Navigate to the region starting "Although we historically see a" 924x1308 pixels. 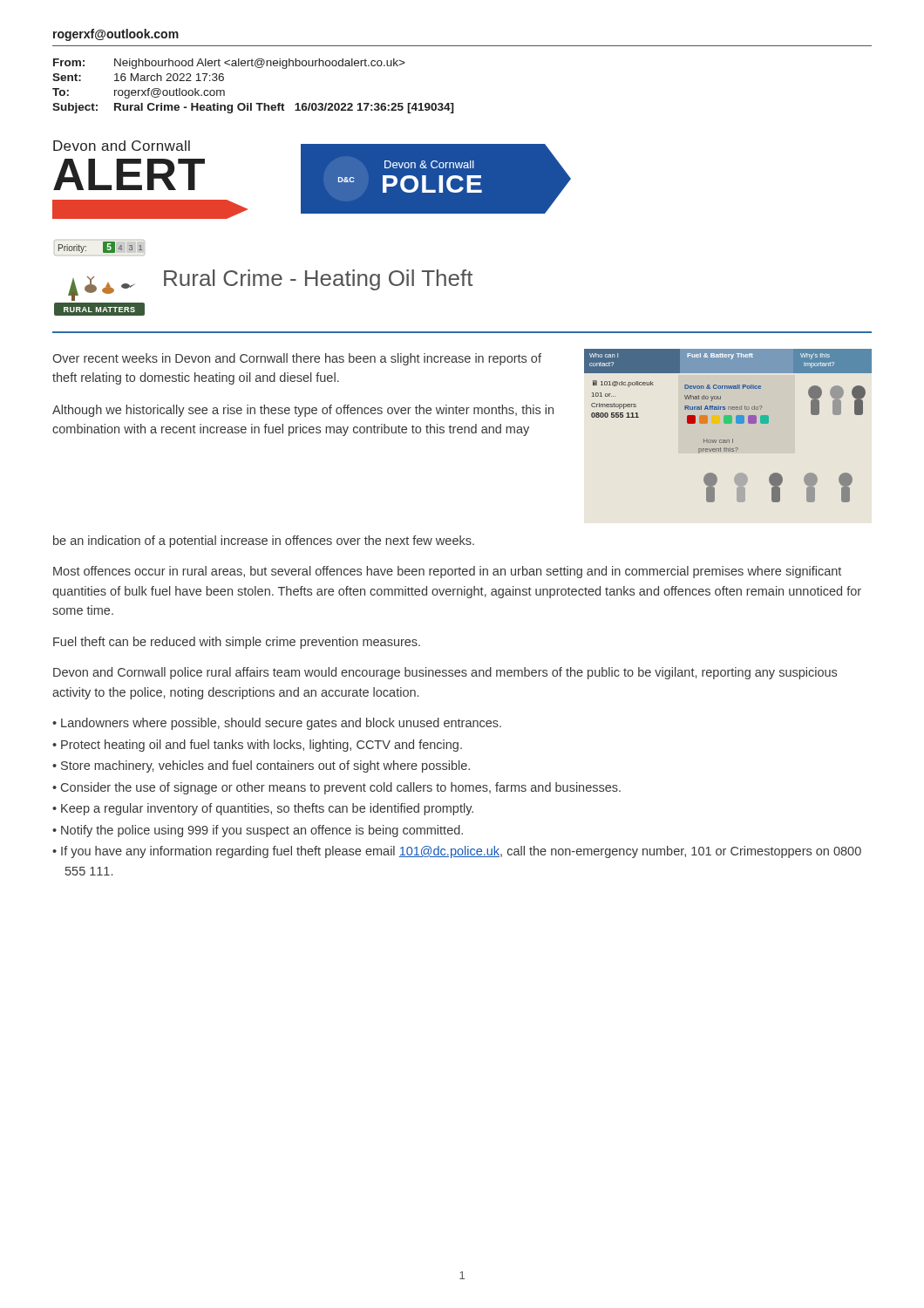(x=303, y=420)
